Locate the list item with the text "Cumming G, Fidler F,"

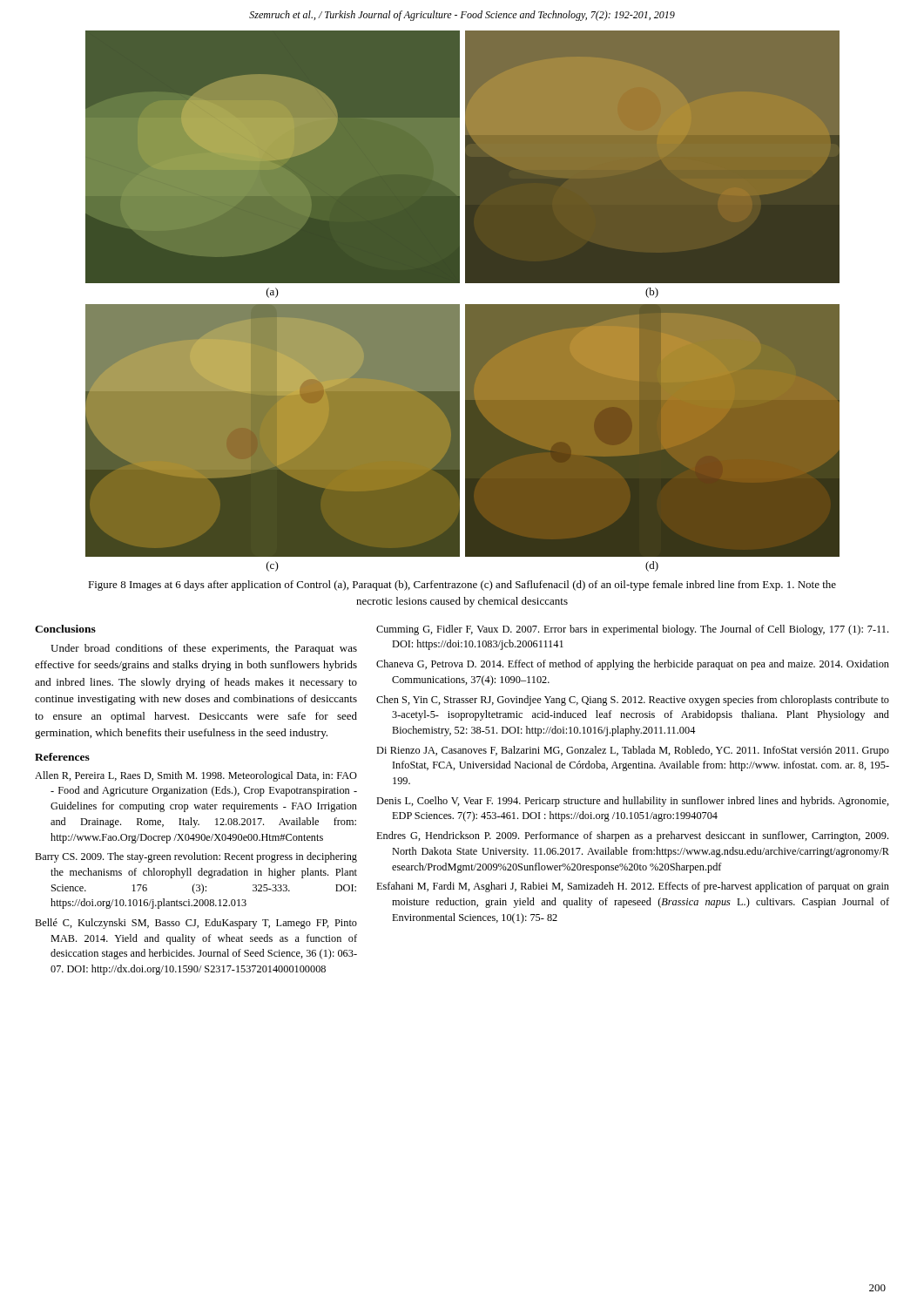pos(633,637)
